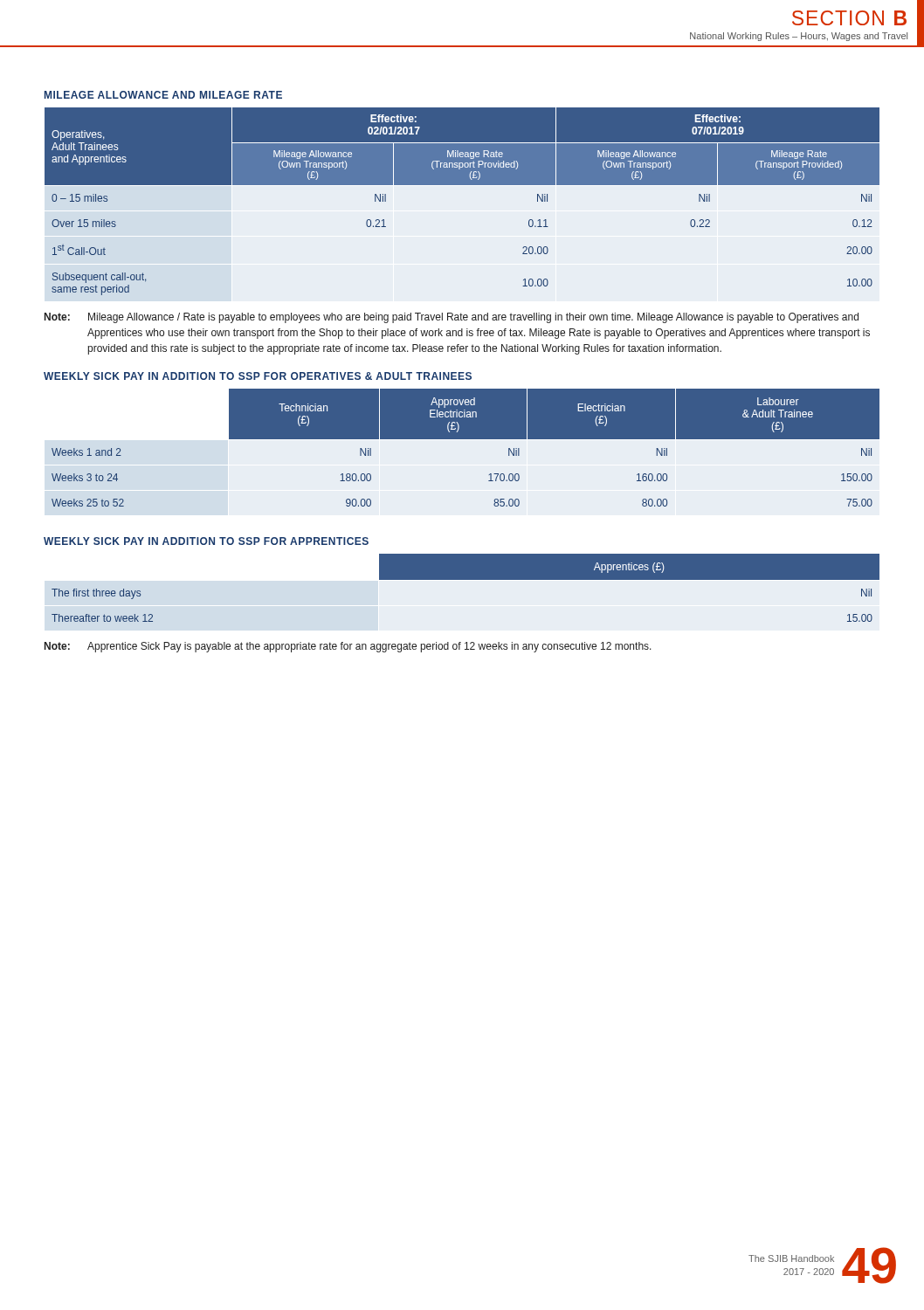Select the table that reads "Labourer & Adult Trainee"
Screen dimensions: 1310x924
pyautogui.click(x=462, y=452)
